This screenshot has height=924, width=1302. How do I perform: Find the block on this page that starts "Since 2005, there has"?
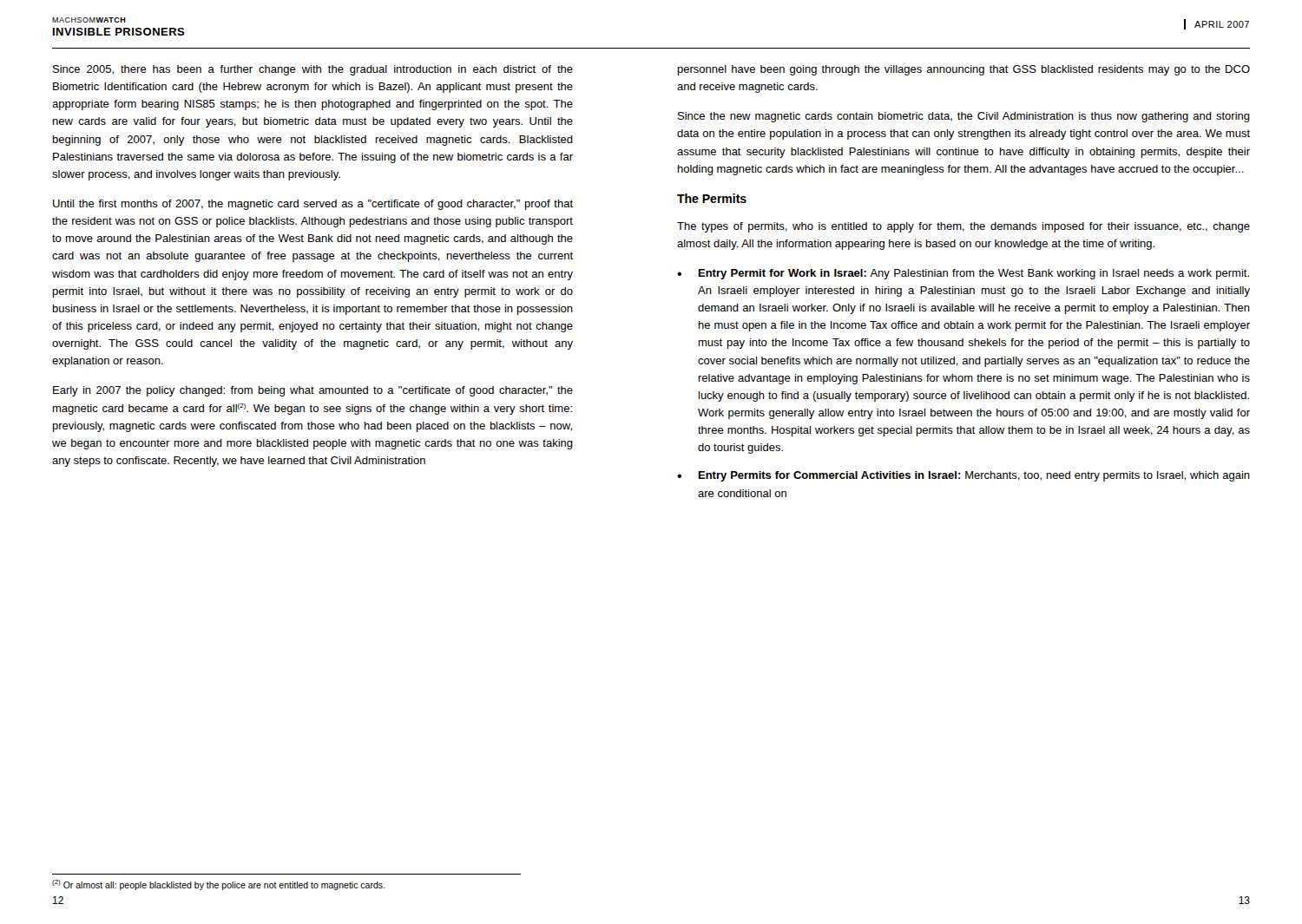pyautogui.click(x=312, y=122)
